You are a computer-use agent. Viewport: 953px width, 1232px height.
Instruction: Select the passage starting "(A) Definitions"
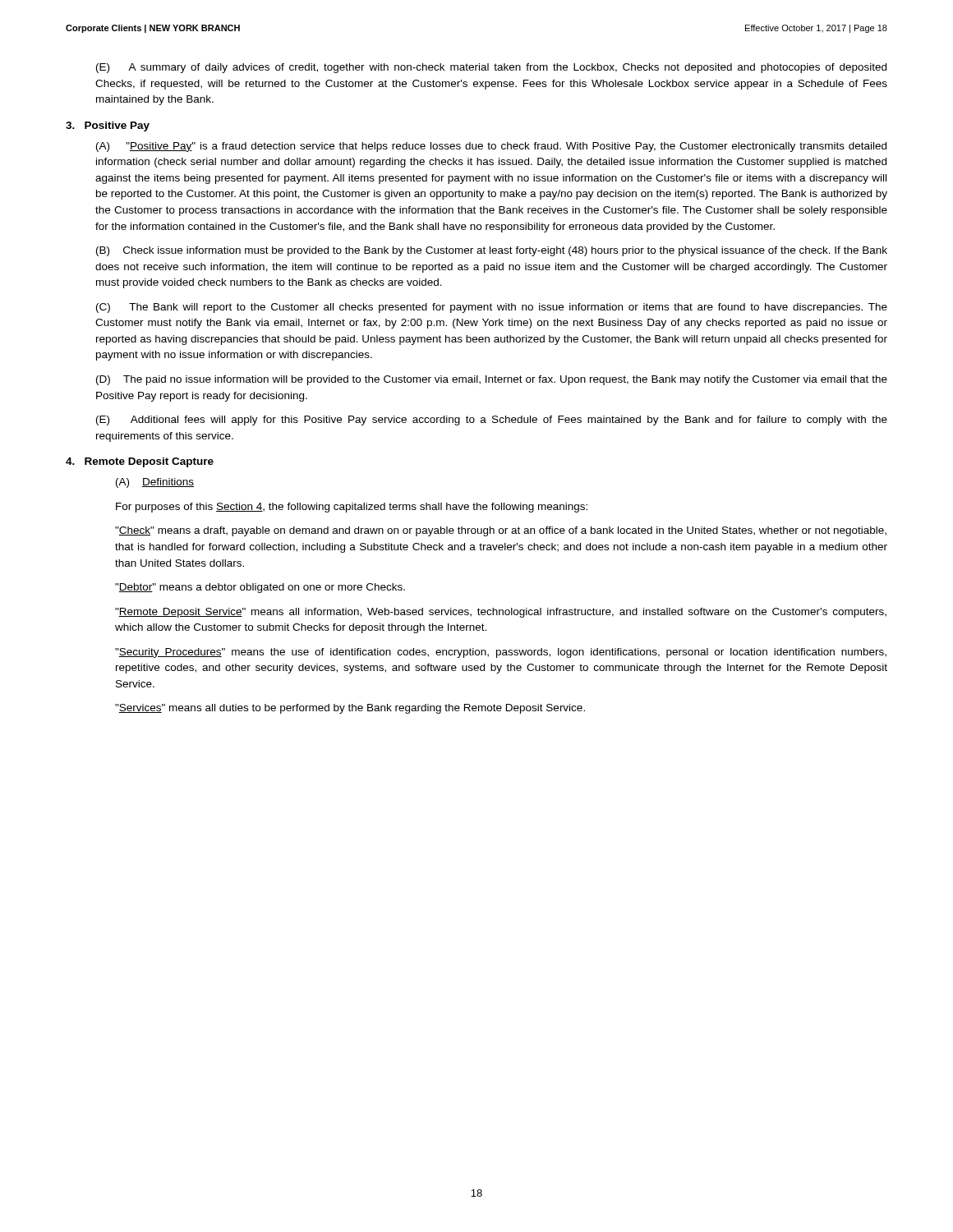pos(154,482)
